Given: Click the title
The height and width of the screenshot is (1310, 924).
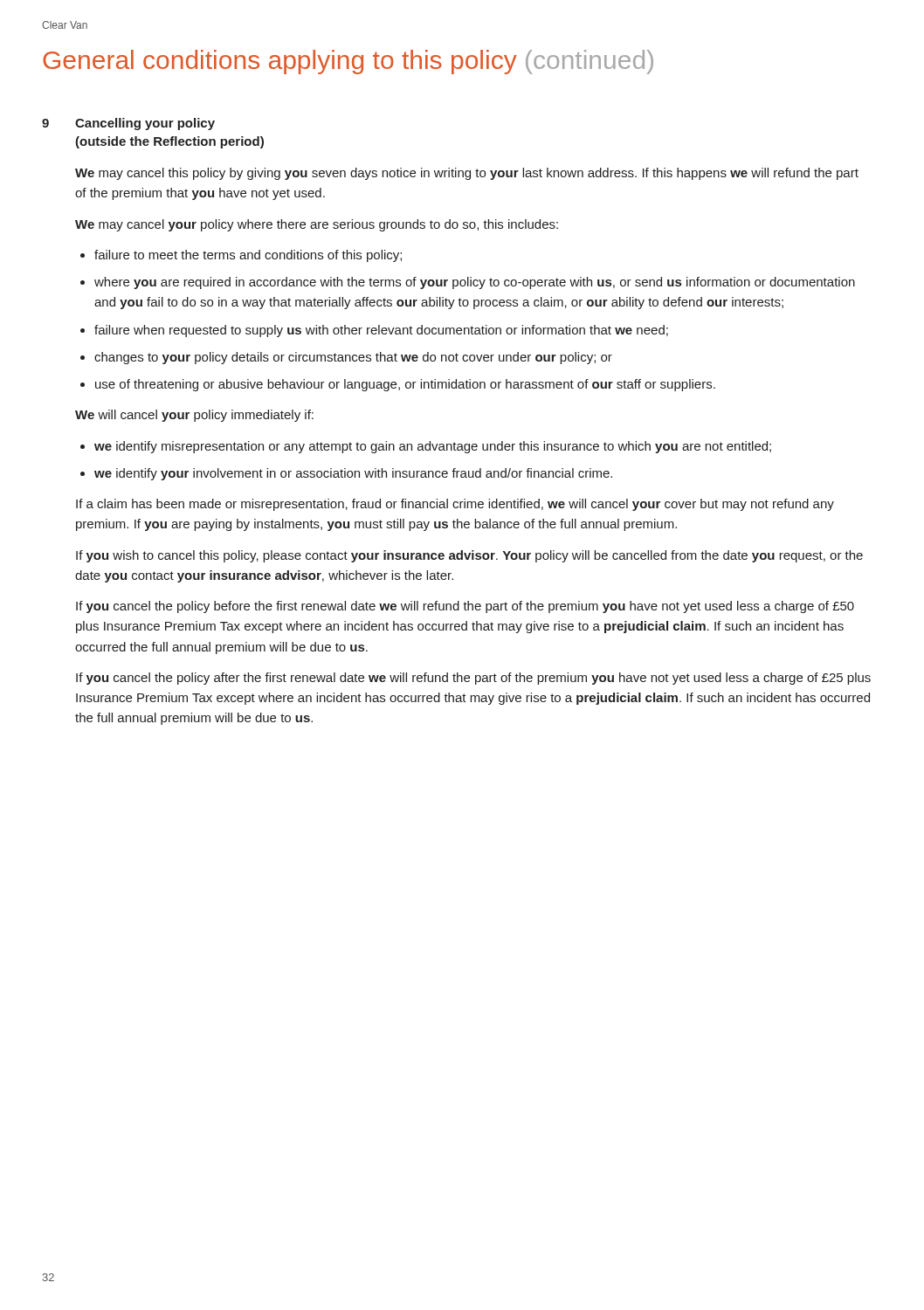Looking at the screenshot, I should click(462, 60).
